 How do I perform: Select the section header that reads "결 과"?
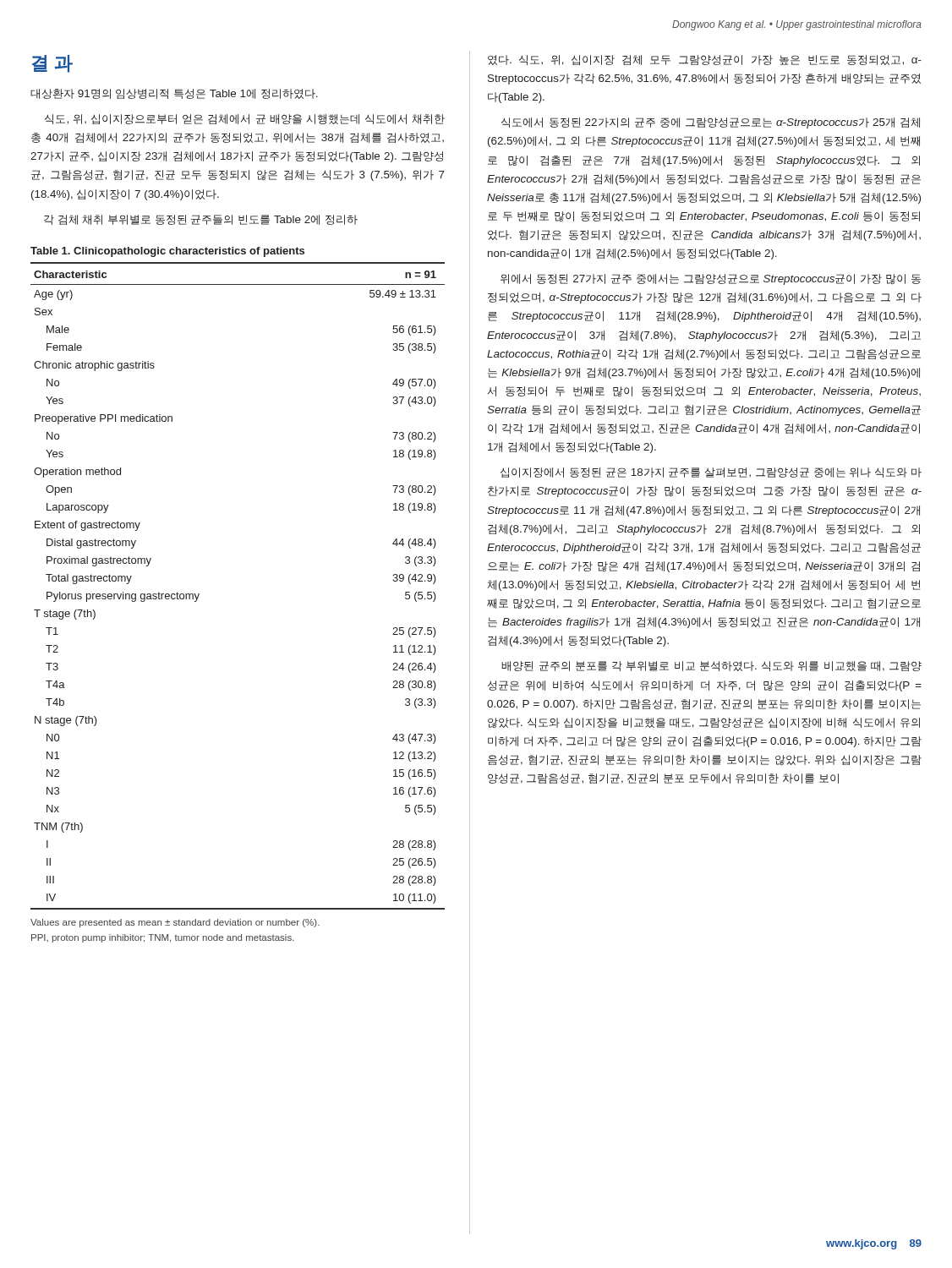click(x=52, y=63)
